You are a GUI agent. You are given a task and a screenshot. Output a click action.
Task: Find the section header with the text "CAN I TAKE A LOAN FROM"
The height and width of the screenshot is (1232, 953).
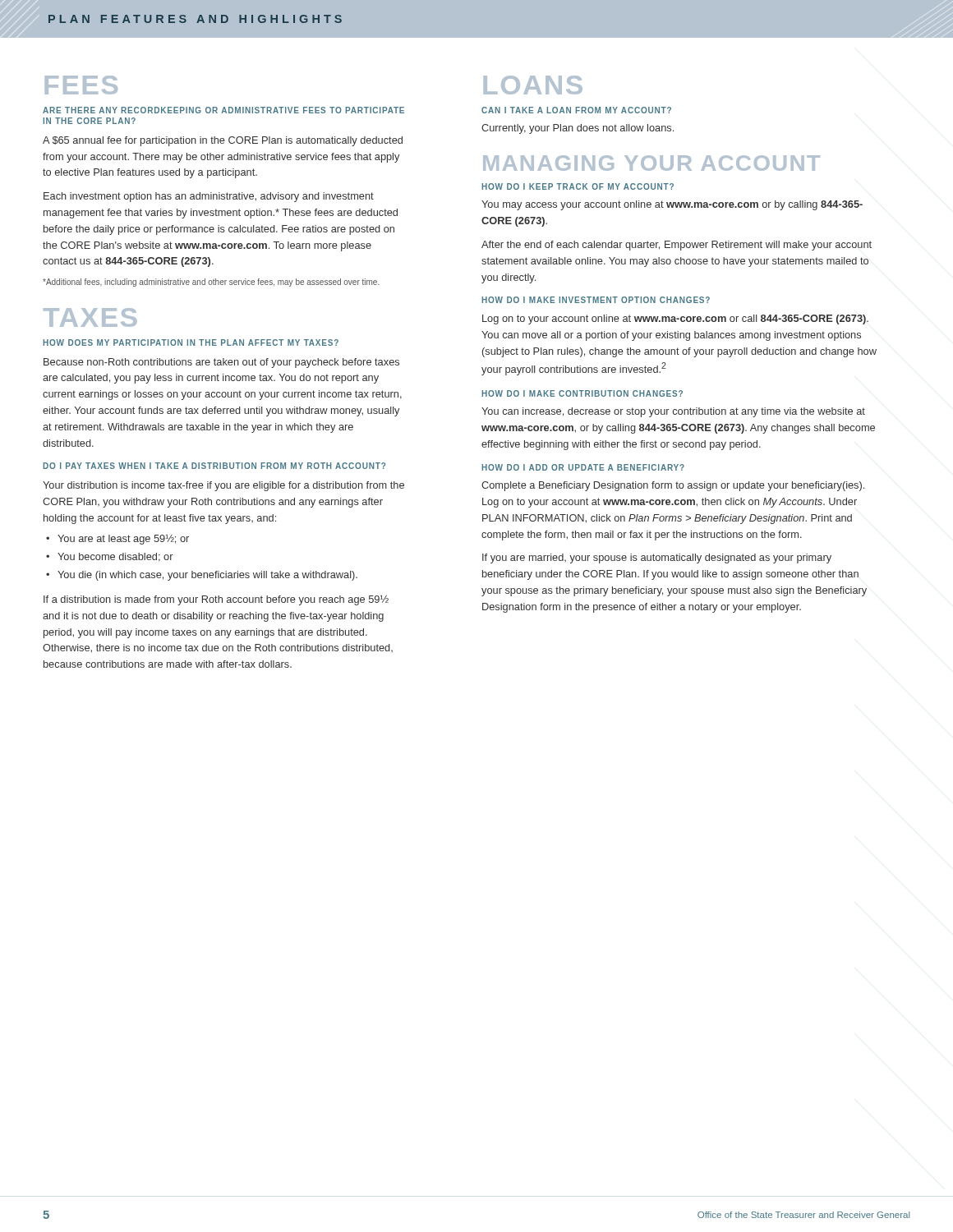[577, 110]
